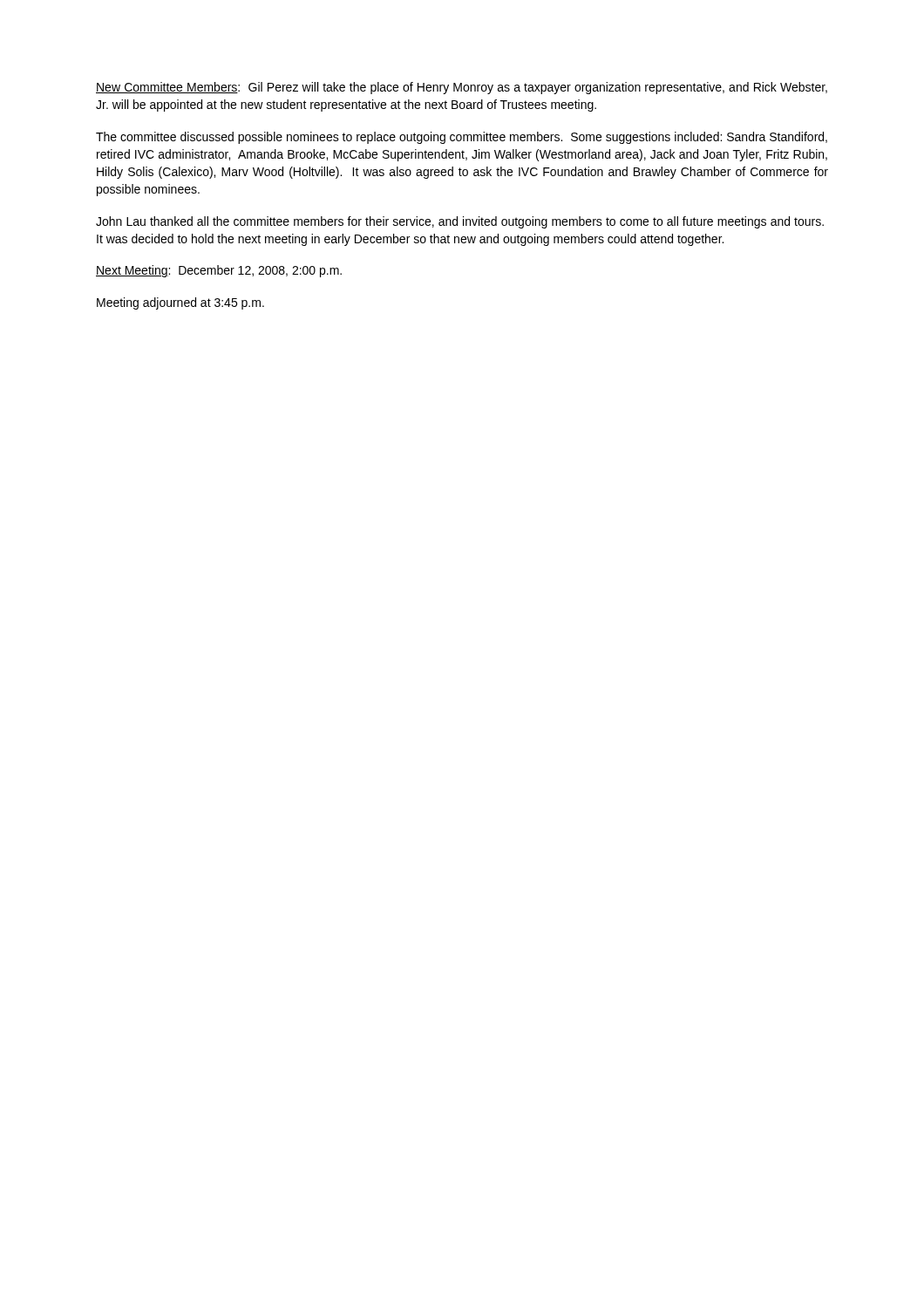This screenshot has width=924, height=1308.
Task: Point to the block beginning "The committee discussed possible"
Action: point(462,163)
